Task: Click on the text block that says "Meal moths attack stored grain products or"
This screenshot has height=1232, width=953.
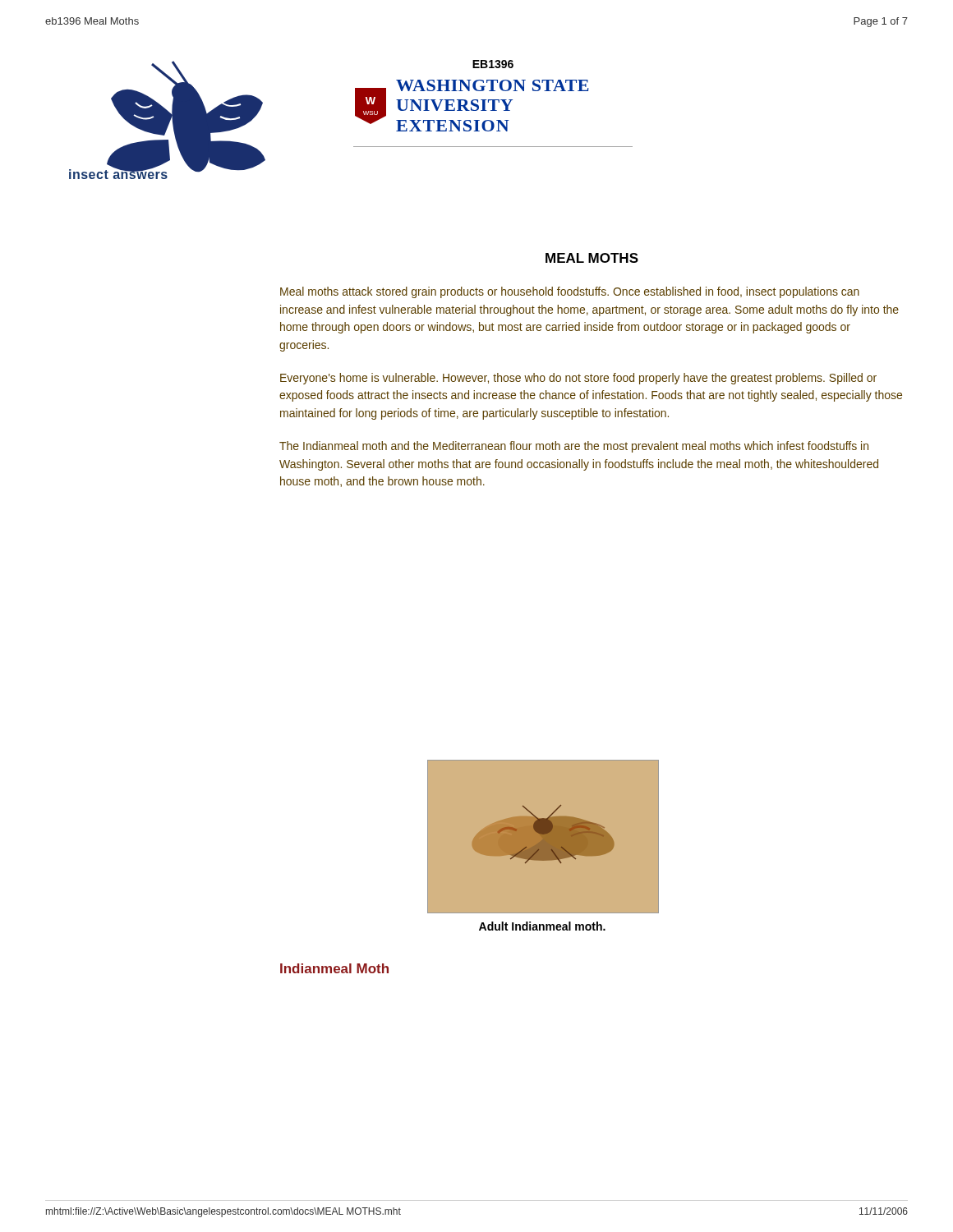Action: tap(589, 318)
